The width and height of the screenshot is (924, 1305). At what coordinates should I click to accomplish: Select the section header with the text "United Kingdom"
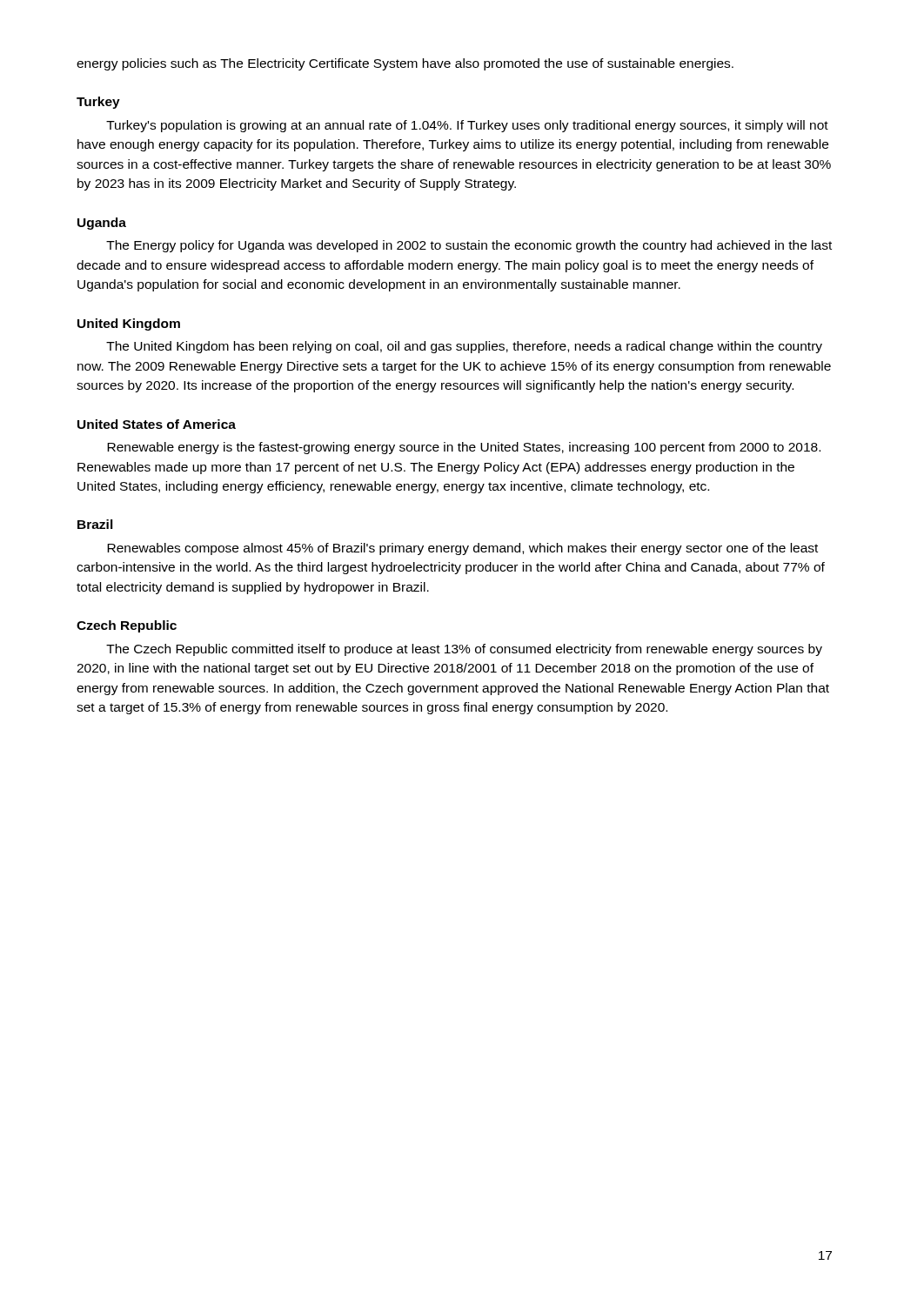[129, 323]
